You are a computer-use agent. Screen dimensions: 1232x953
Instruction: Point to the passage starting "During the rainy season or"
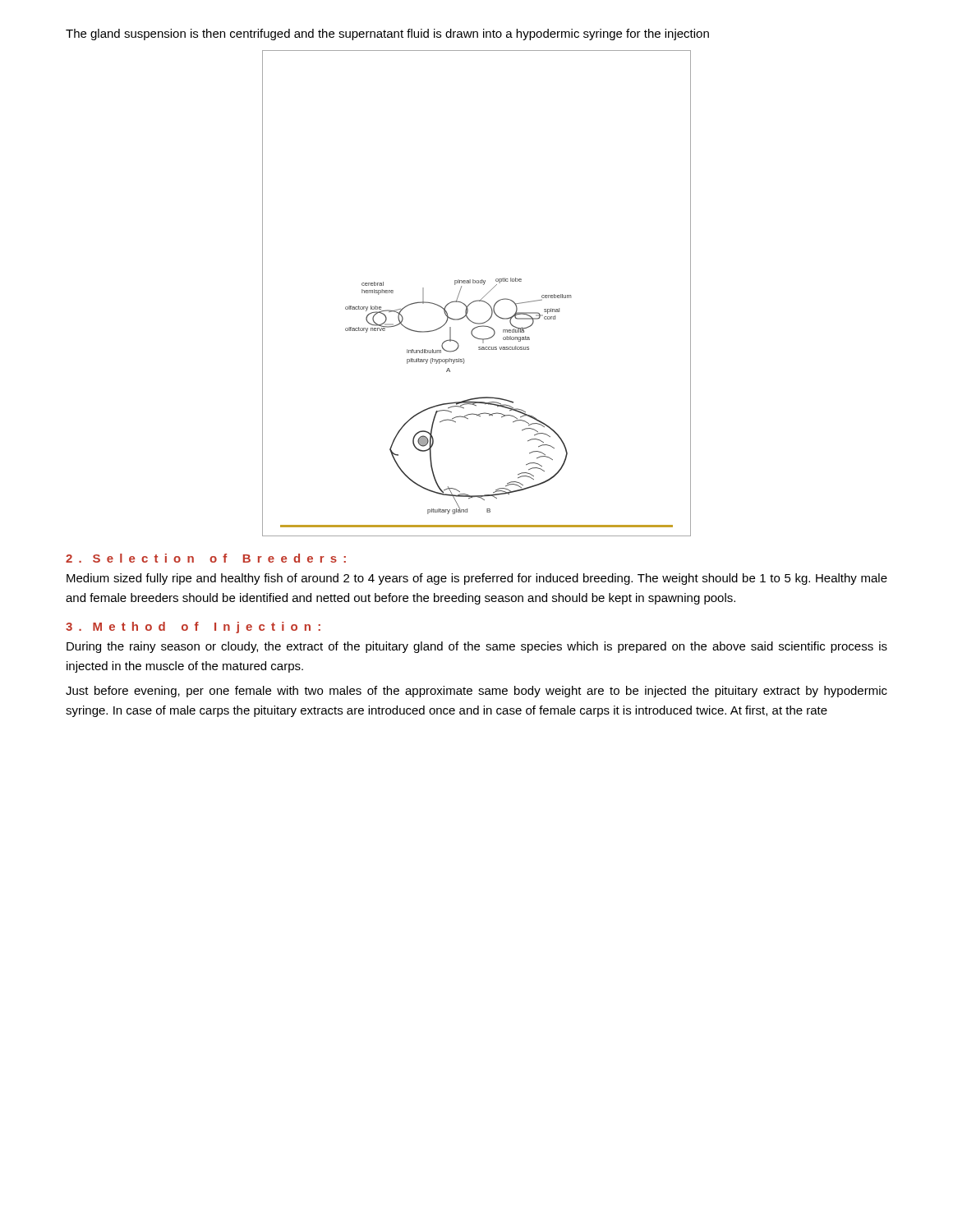pos(476,655)
